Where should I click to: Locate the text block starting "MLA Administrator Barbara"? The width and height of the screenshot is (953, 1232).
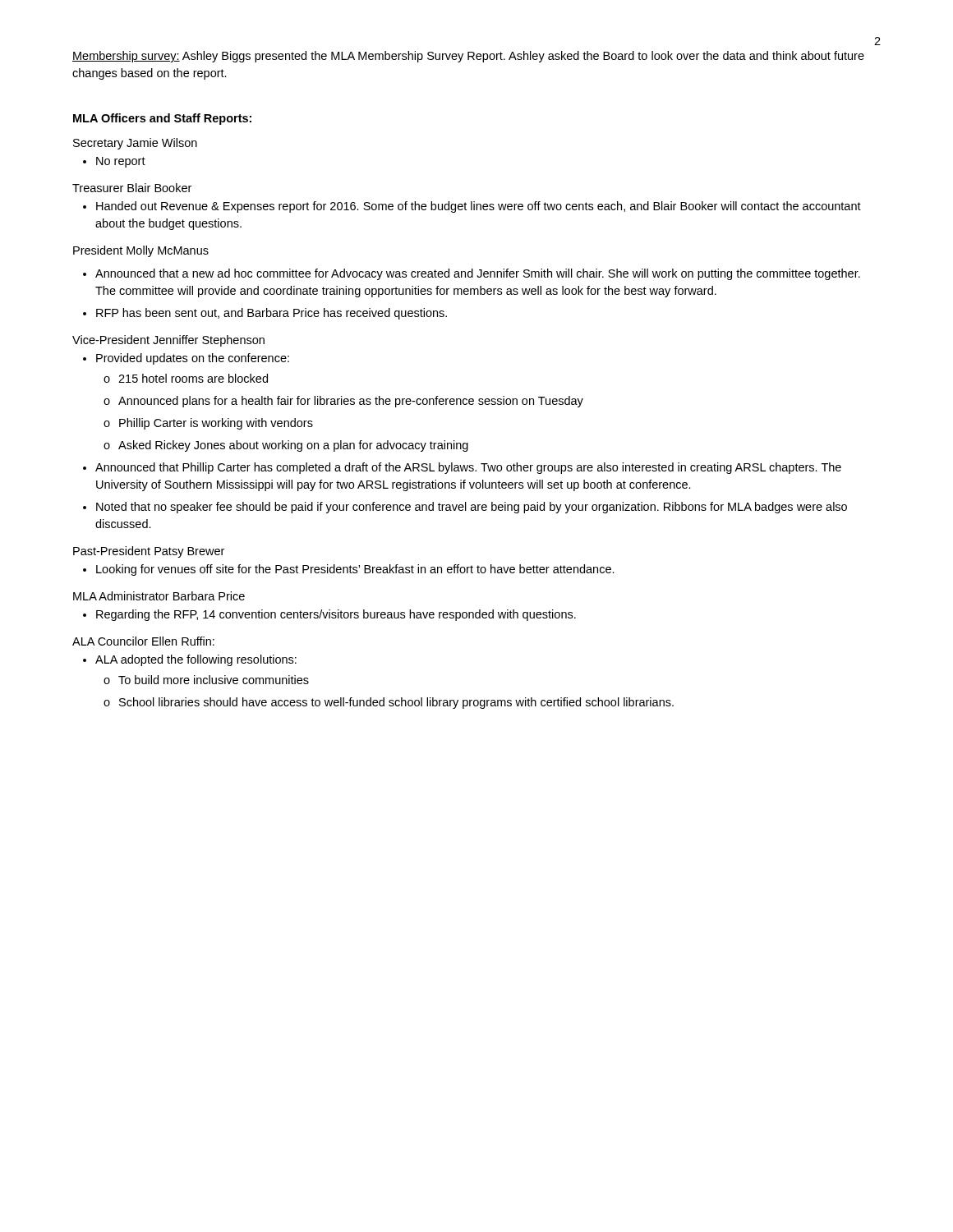point(159,597)
